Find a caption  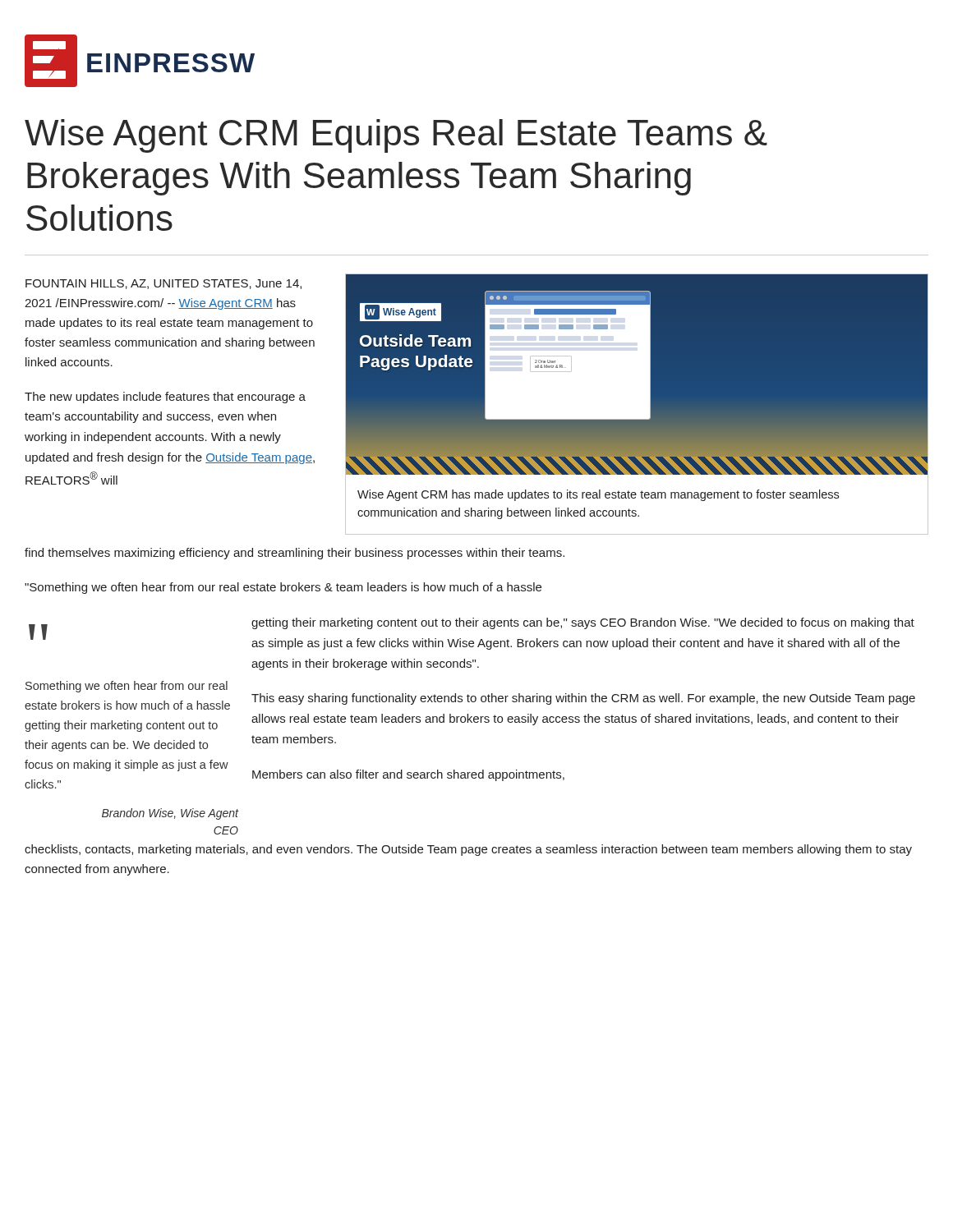[x=598, y=503]
